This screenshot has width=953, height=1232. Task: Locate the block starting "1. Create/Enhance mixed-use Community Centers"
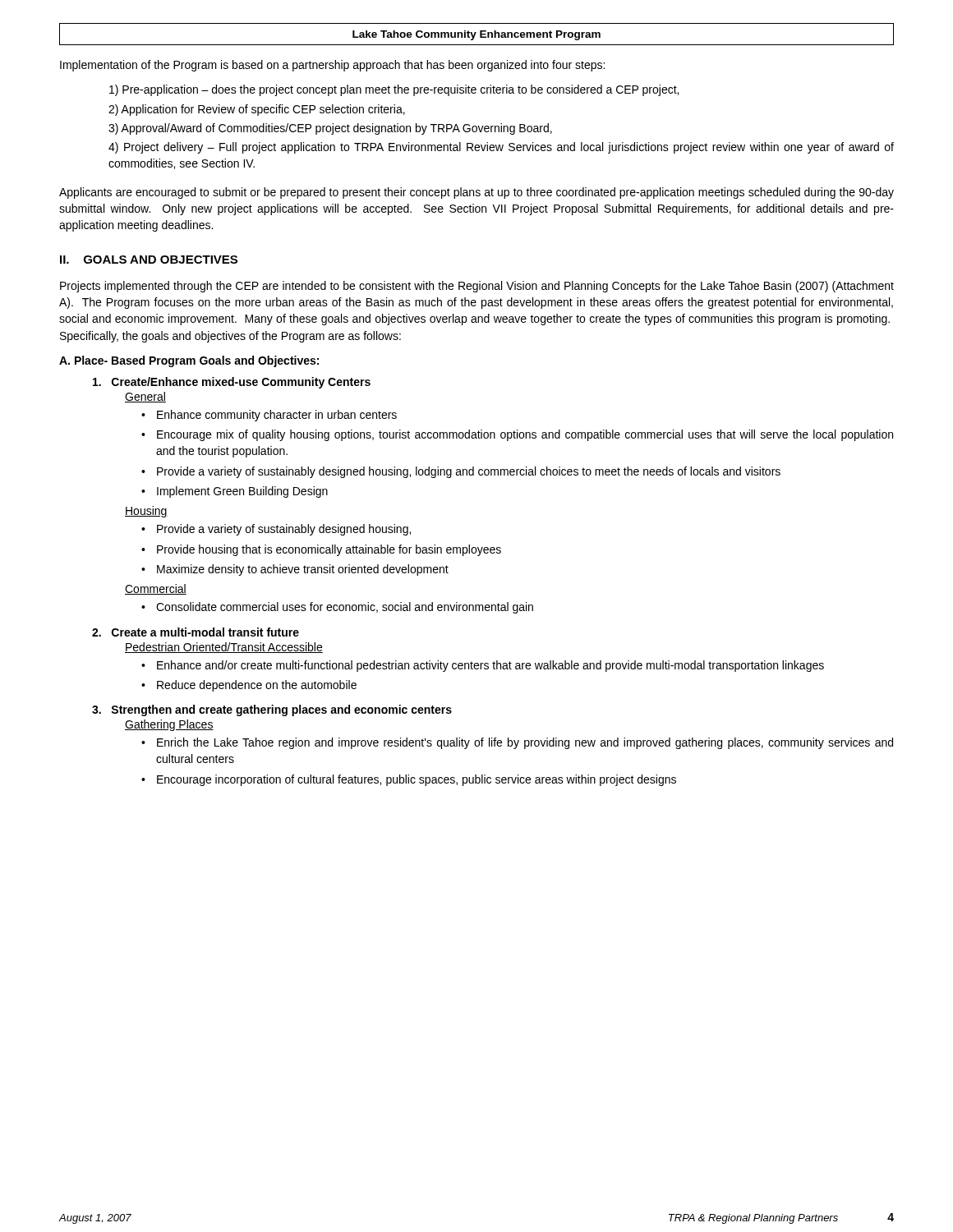[232, 383]
